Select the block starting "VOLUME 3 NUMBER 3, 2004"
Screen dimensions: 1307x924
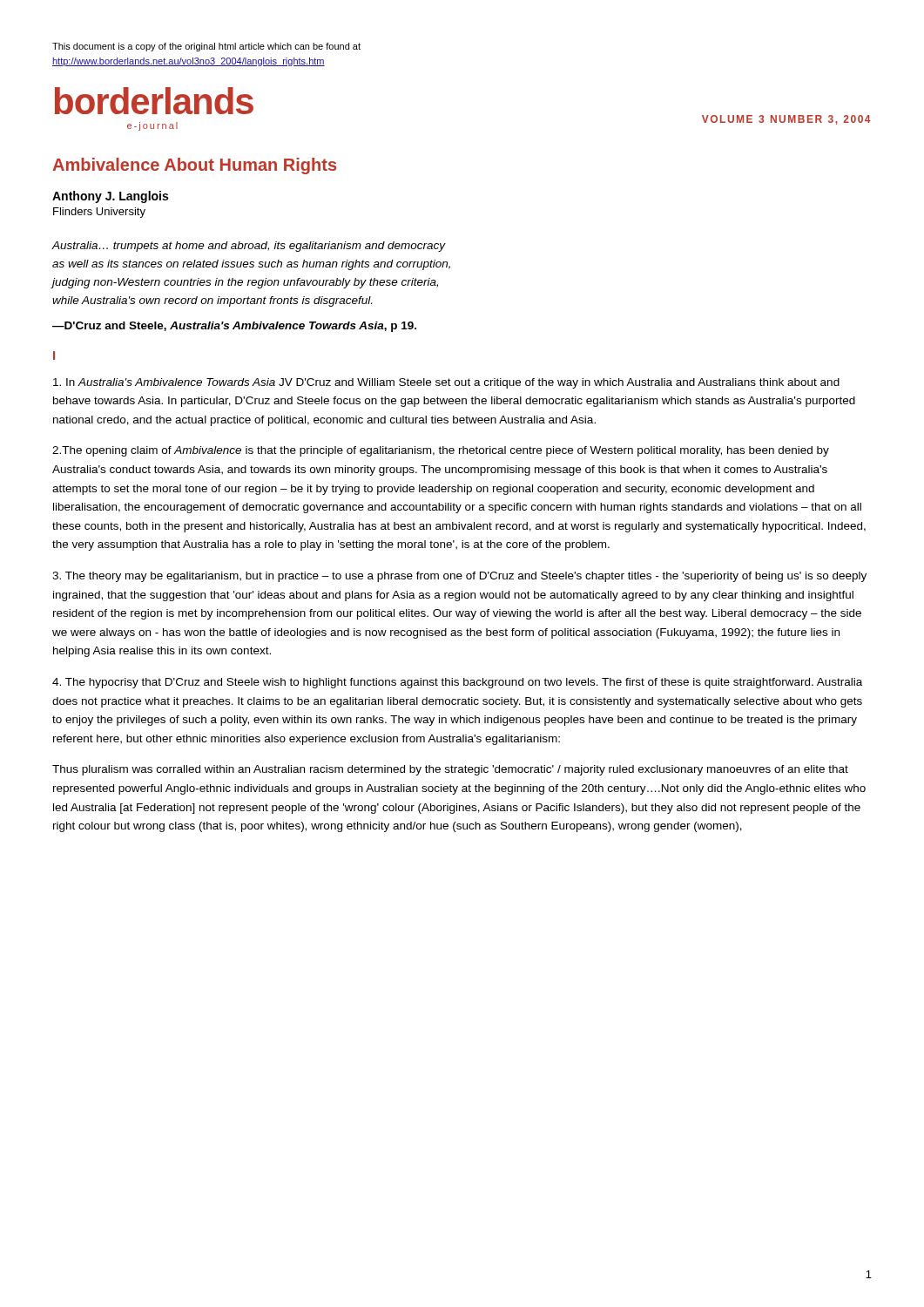pos(787,119)
